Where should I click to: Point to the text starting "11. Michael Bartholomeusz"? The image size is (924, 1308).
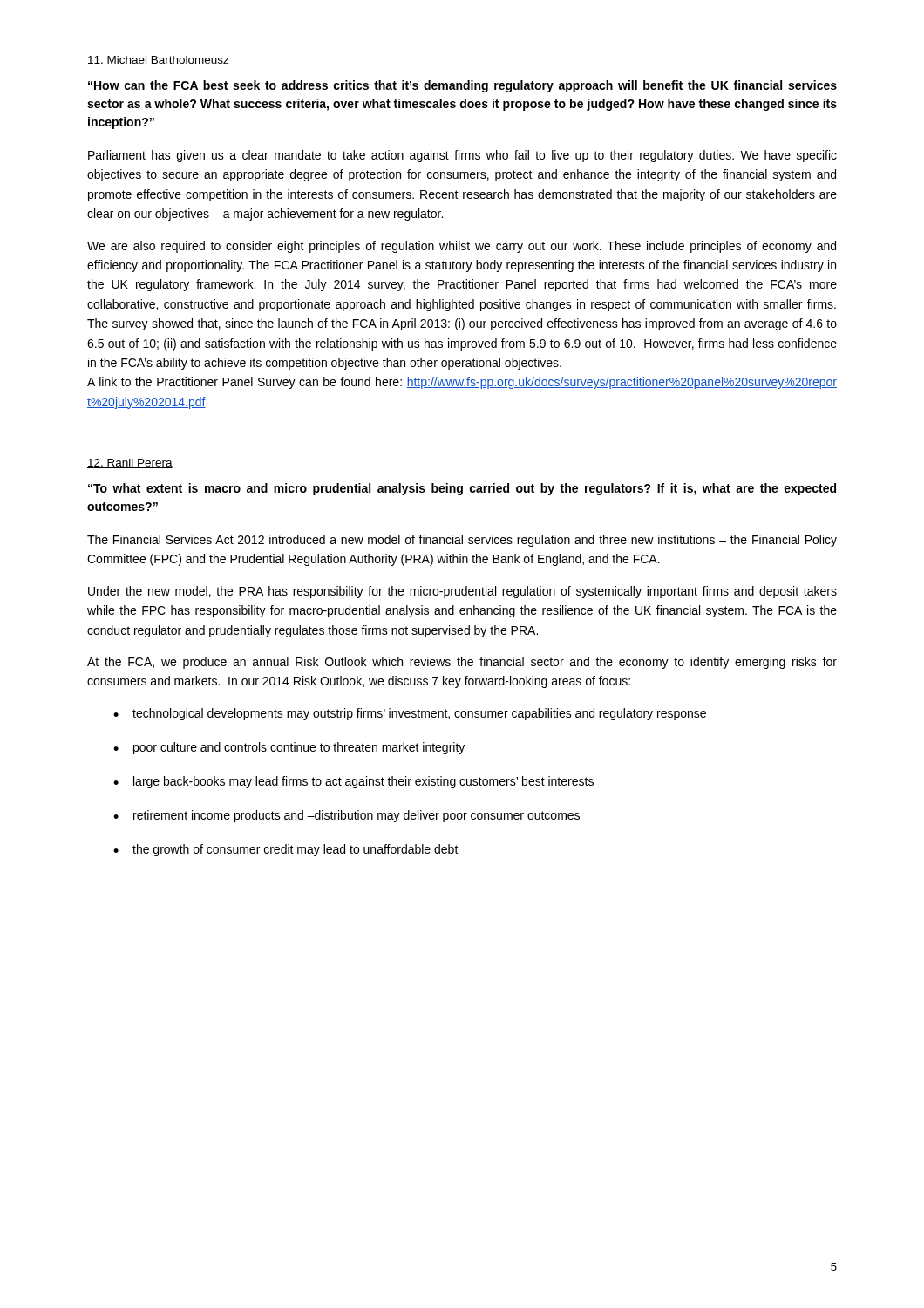coord(158,60)
